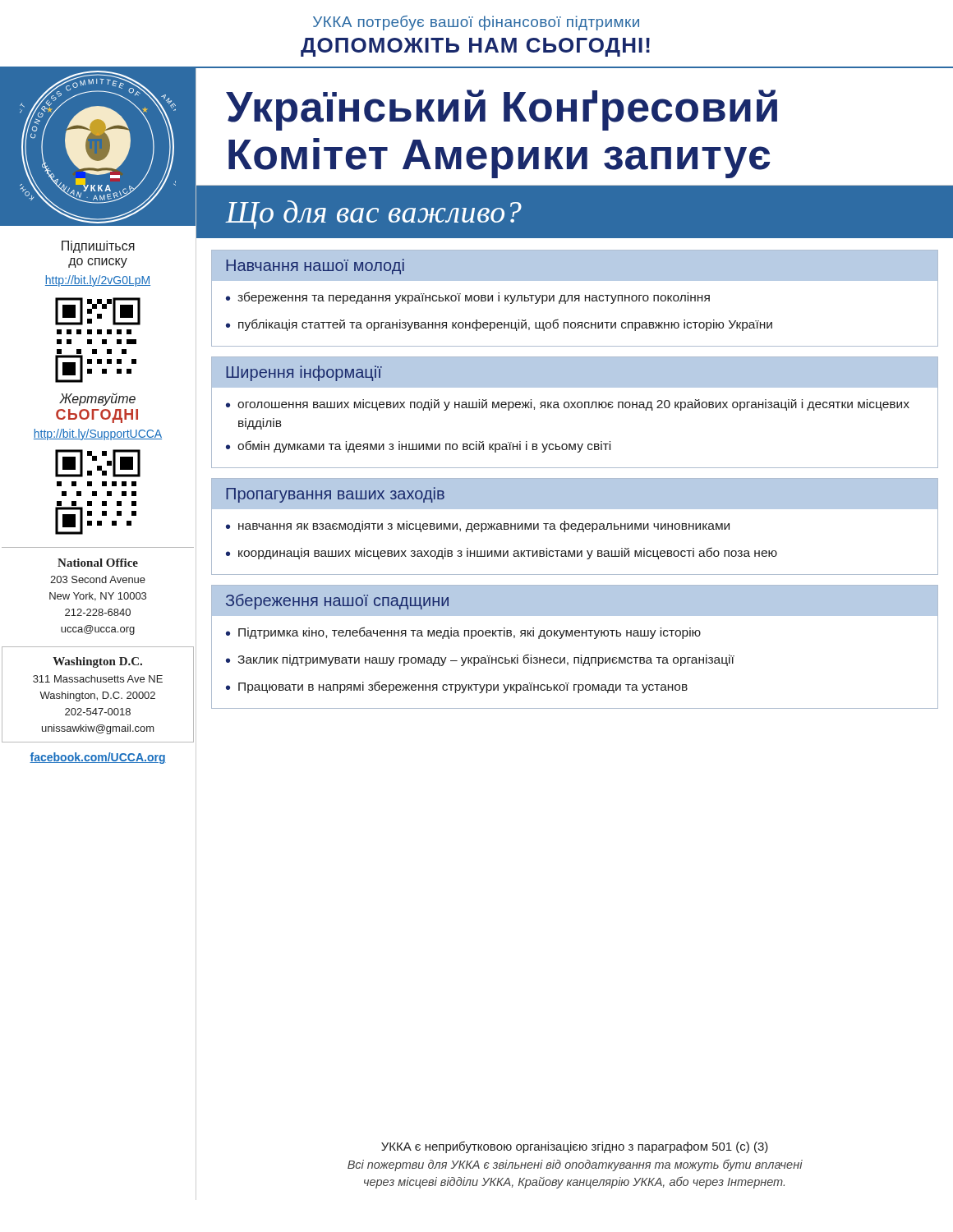Point to the block beginning "• координація ваших"
953x1232 pixels.
501,555
